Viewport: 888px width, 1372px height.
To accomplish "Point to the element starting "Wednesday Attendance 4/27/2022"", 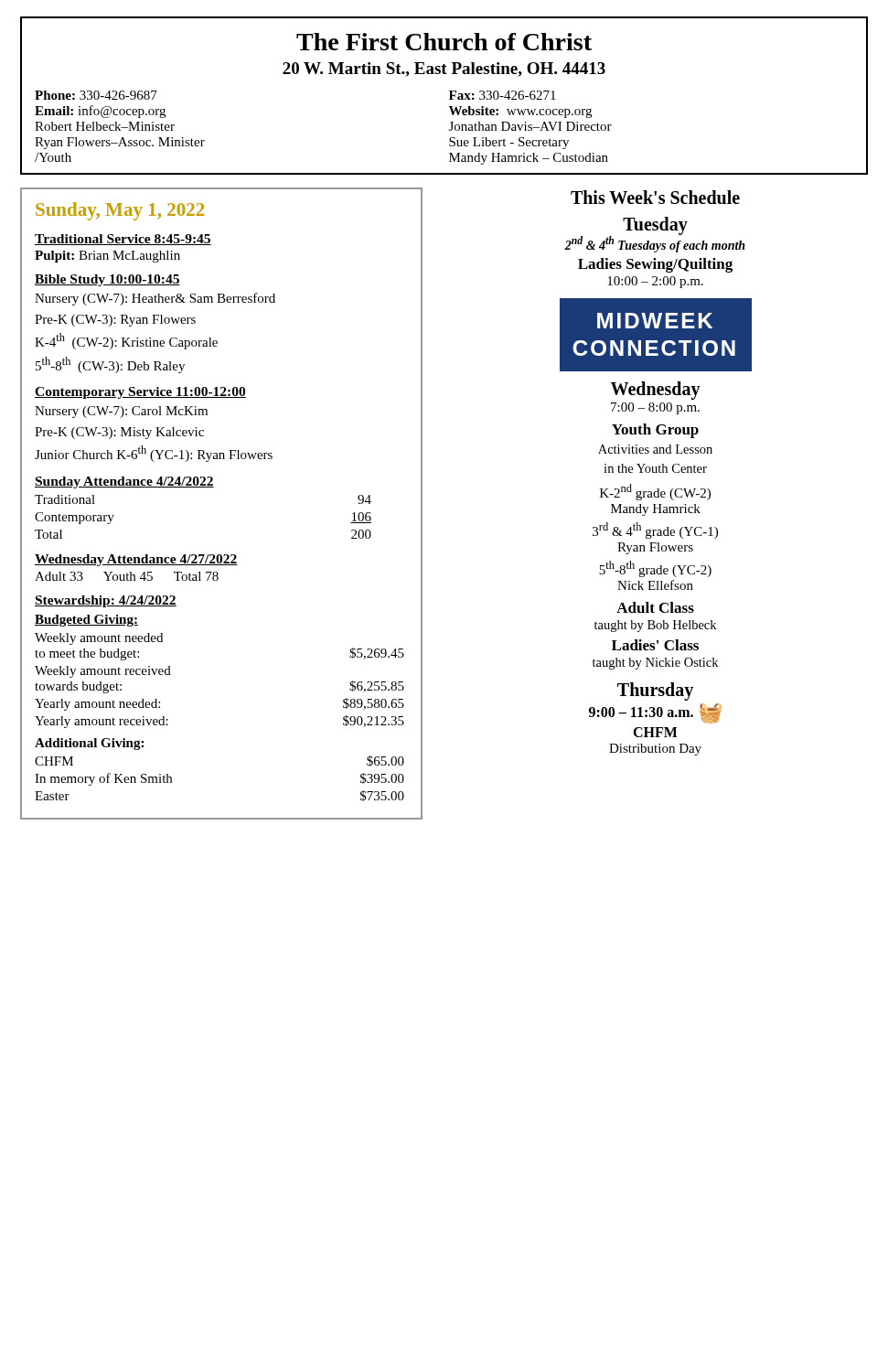I will point(136,558).
